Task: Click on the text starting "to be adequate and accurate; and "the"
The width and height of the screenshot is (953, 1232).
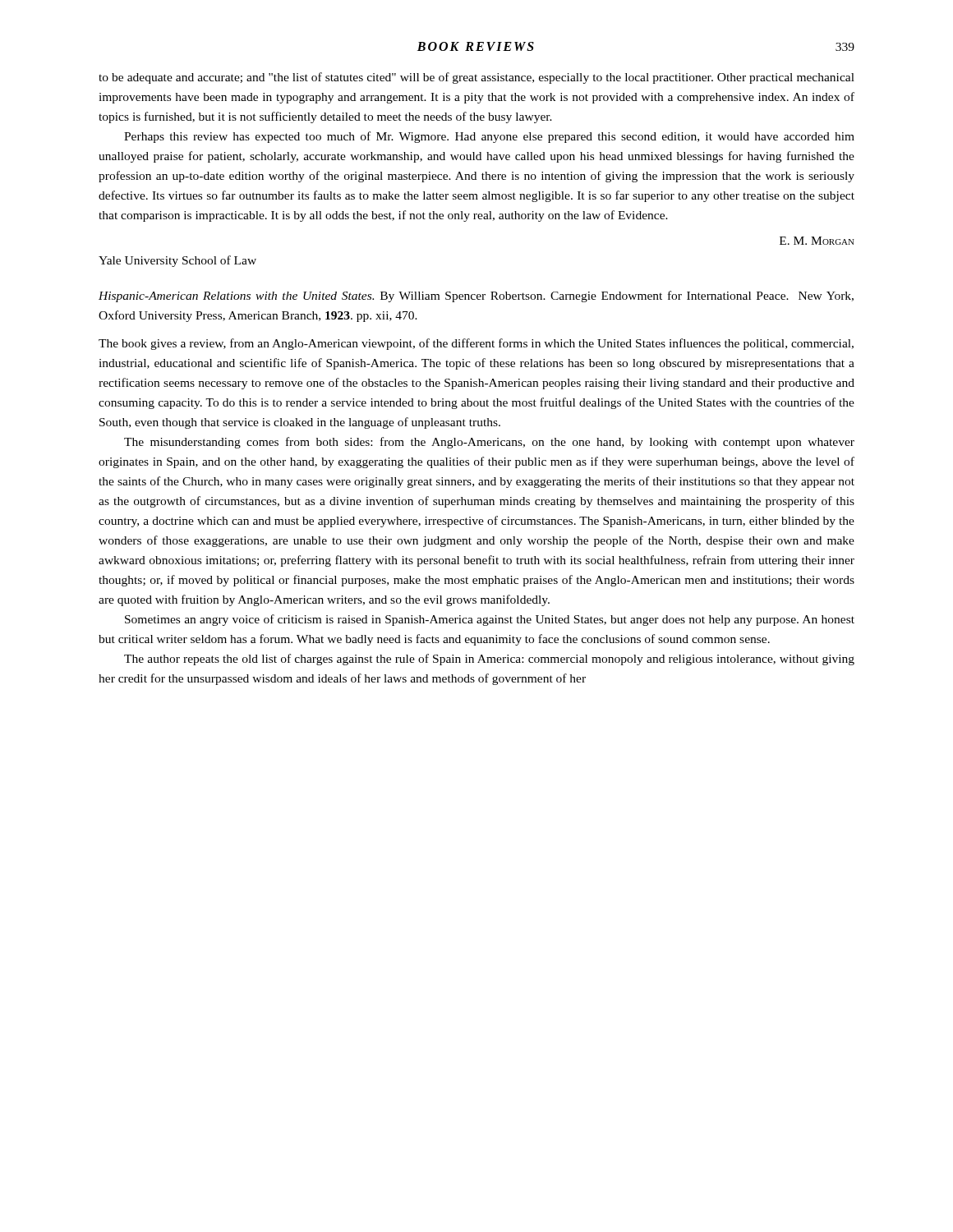Action: [x=476, y=146]
